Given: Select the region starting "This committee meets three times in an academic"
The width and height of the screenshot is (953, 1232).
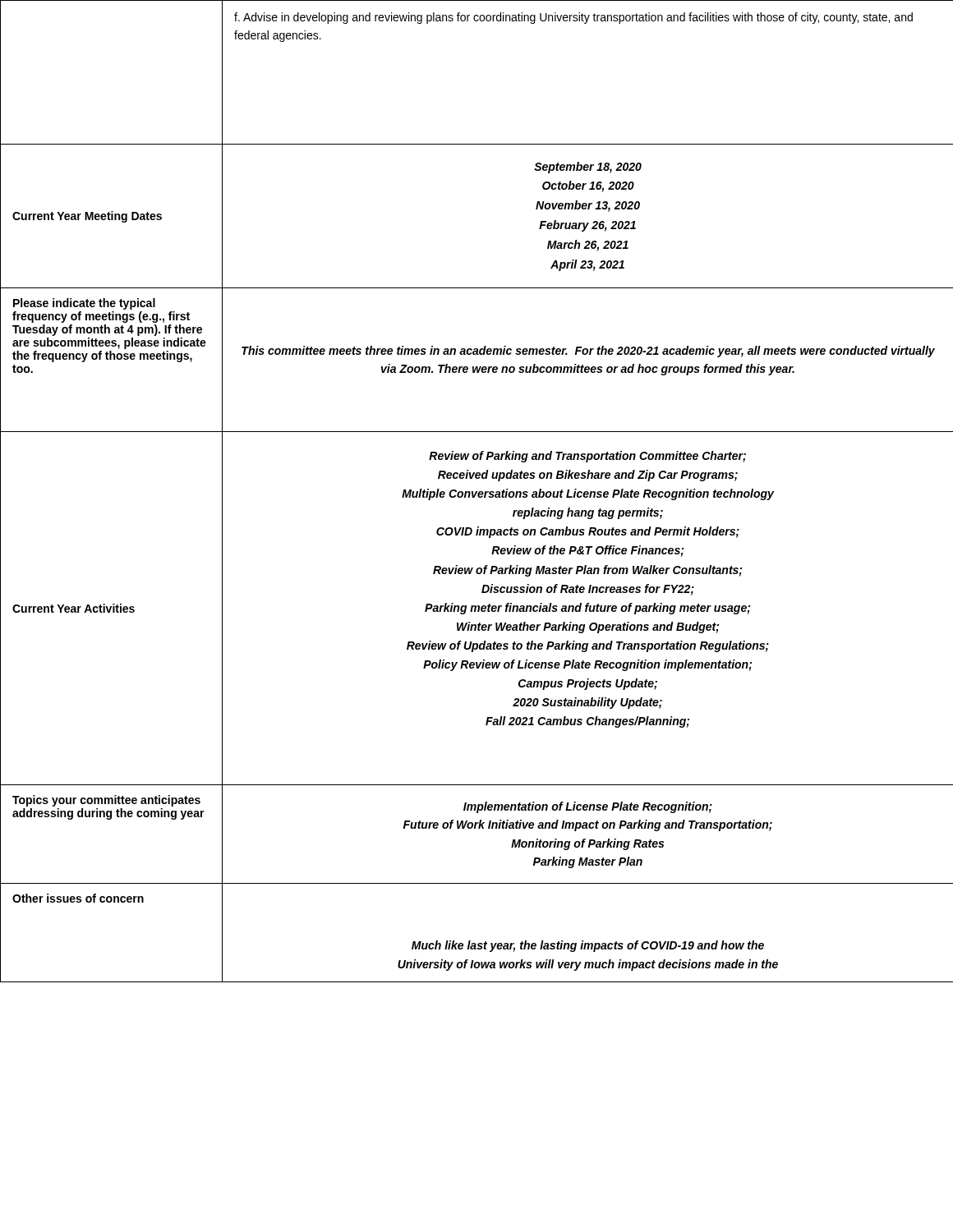Looking at the screenshot, I should [588, 360].
